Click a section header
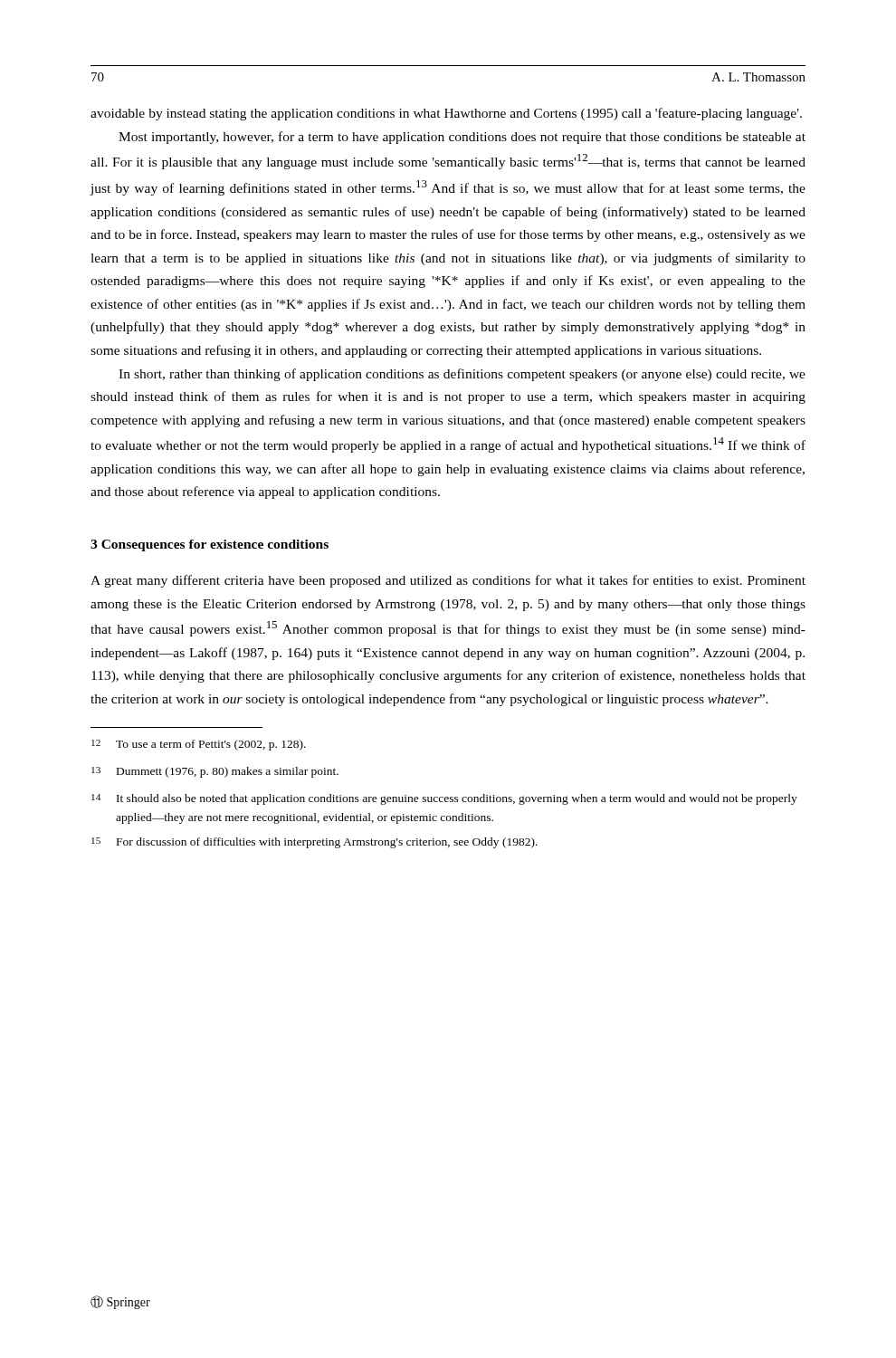Screen dimensions: 1358x896 click(210, 544)
